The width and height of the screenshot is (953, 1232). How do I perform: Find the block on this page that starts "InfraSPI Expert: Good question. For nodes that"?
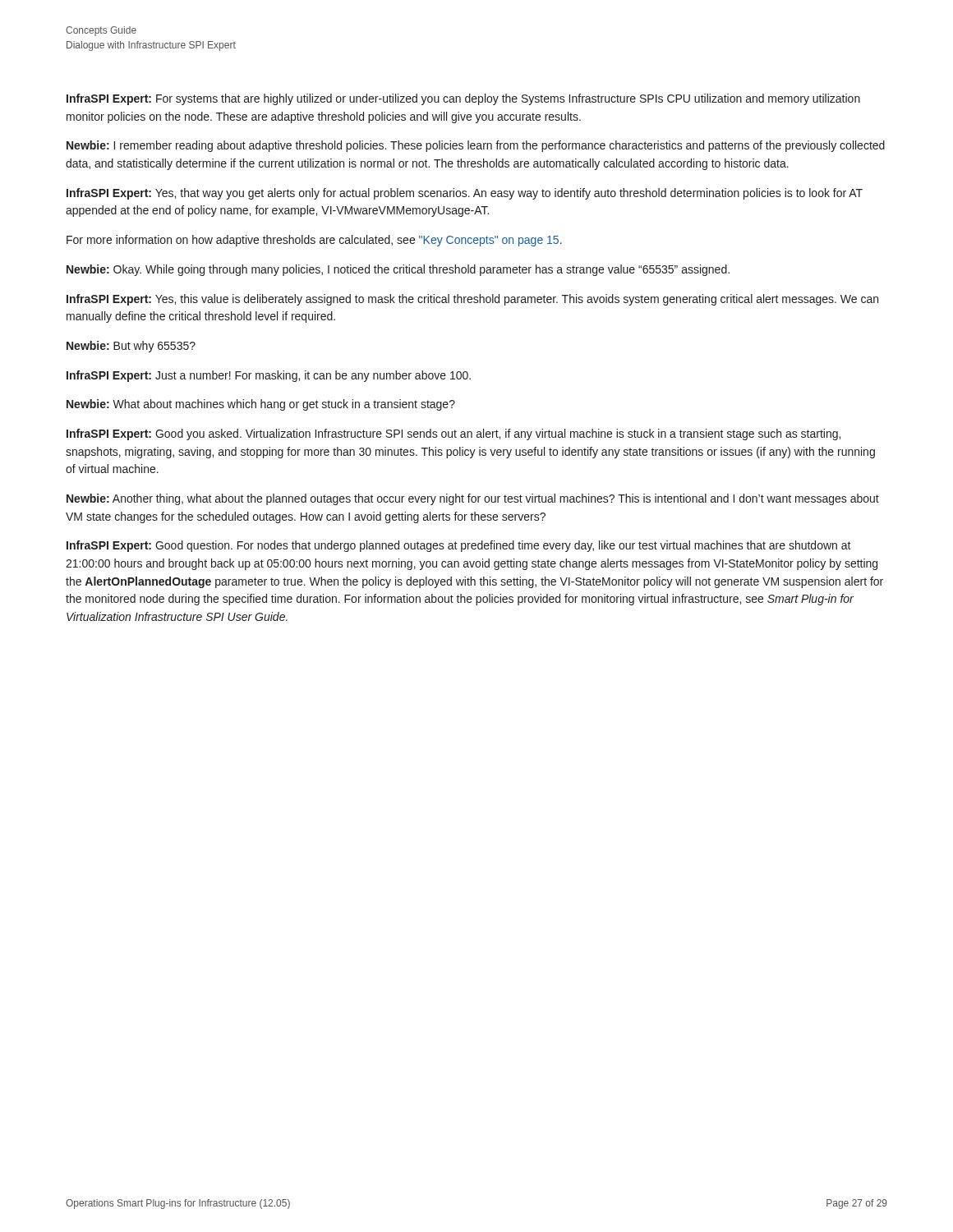pos(475,581)
